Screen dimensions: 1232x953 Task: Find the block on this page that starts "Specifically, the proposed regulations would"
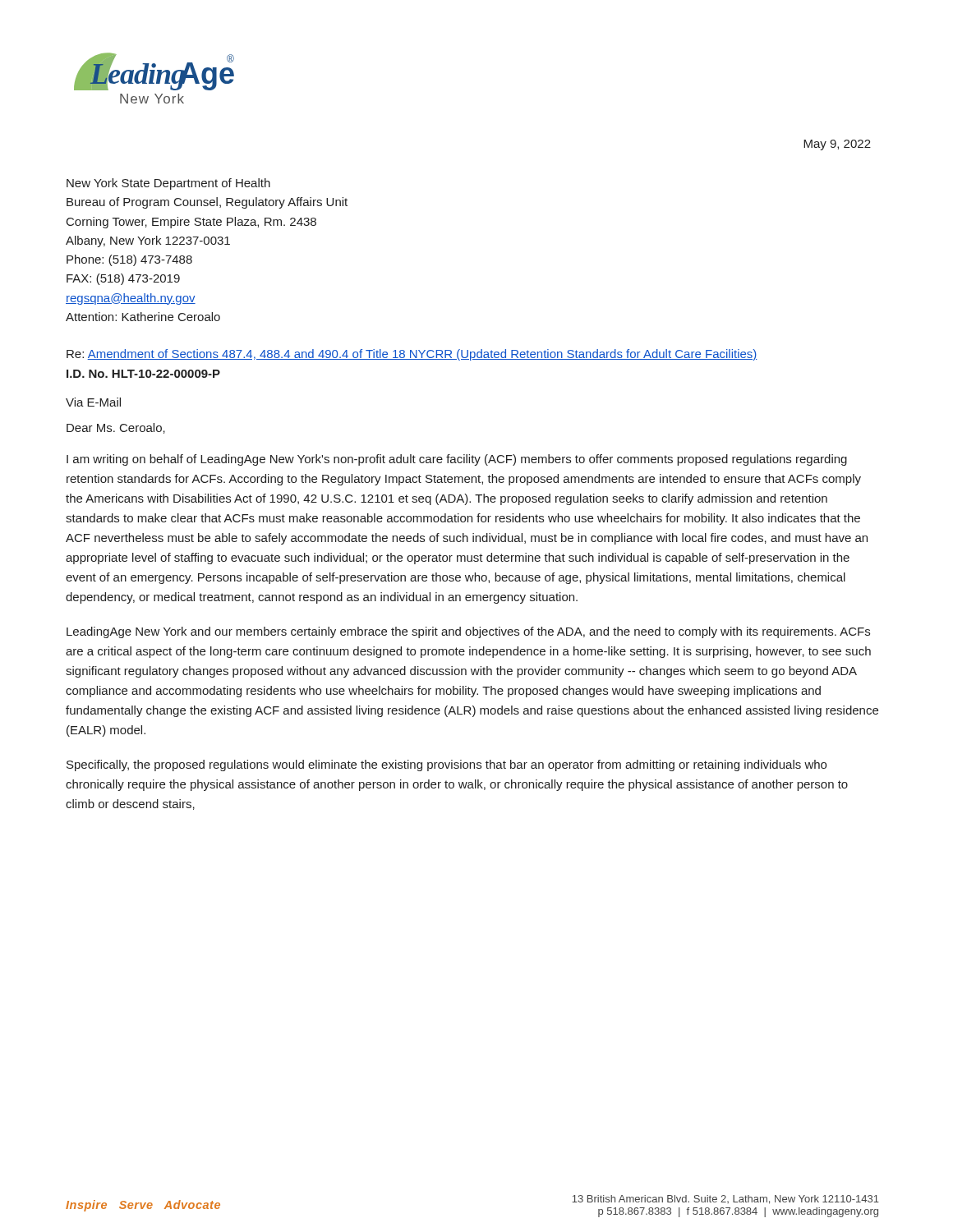coord(457,784)
